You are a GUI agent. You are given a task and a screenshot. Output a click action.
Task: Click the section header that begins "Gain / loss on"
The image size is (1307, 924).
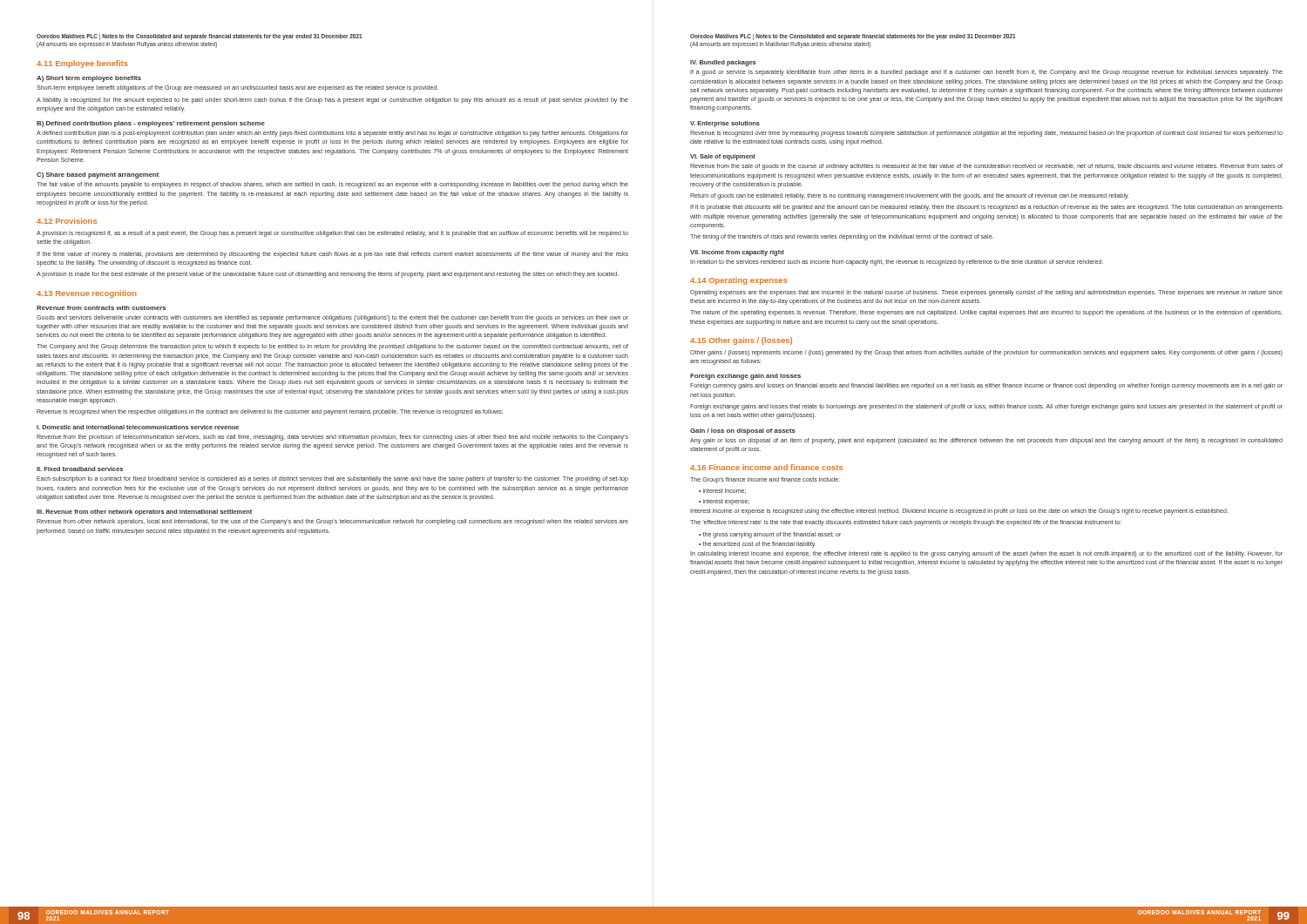743,430
